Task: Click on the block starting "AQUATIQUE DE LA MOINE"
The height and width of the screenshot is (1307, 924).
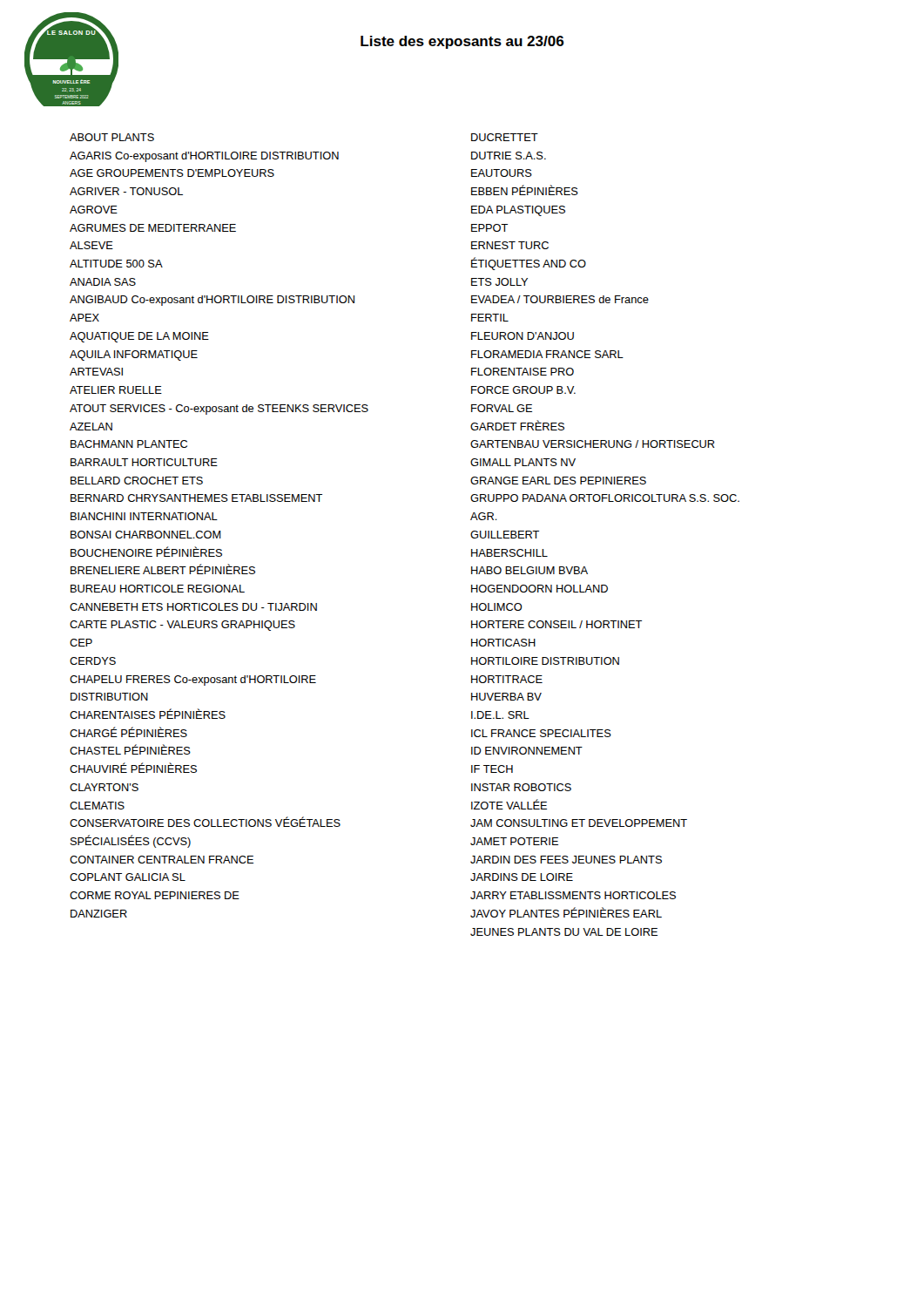Action: (x=139, y=336)
